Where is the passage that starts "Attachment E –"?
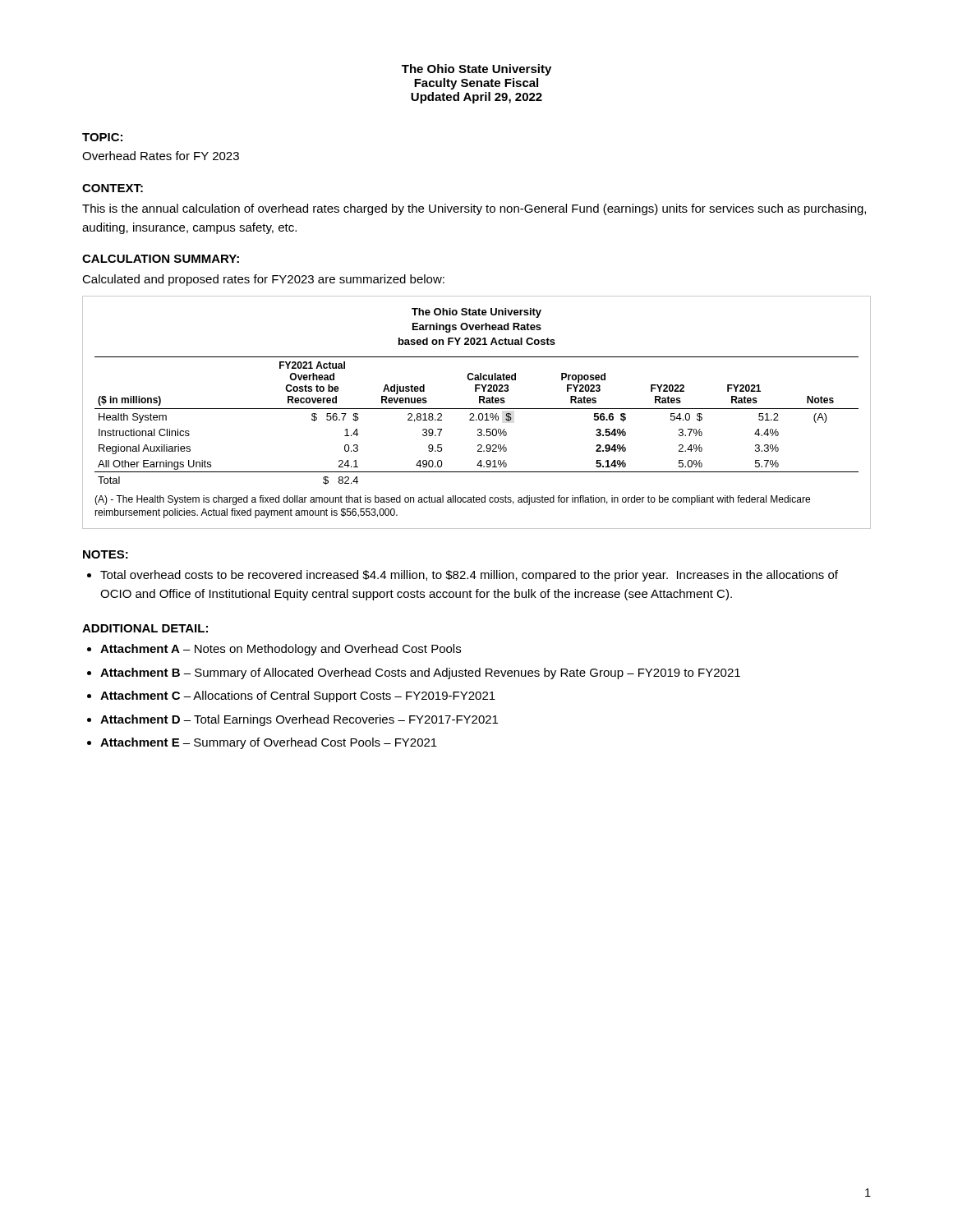The width and height of the screenshot is (953, 1232). click(269, 742)
